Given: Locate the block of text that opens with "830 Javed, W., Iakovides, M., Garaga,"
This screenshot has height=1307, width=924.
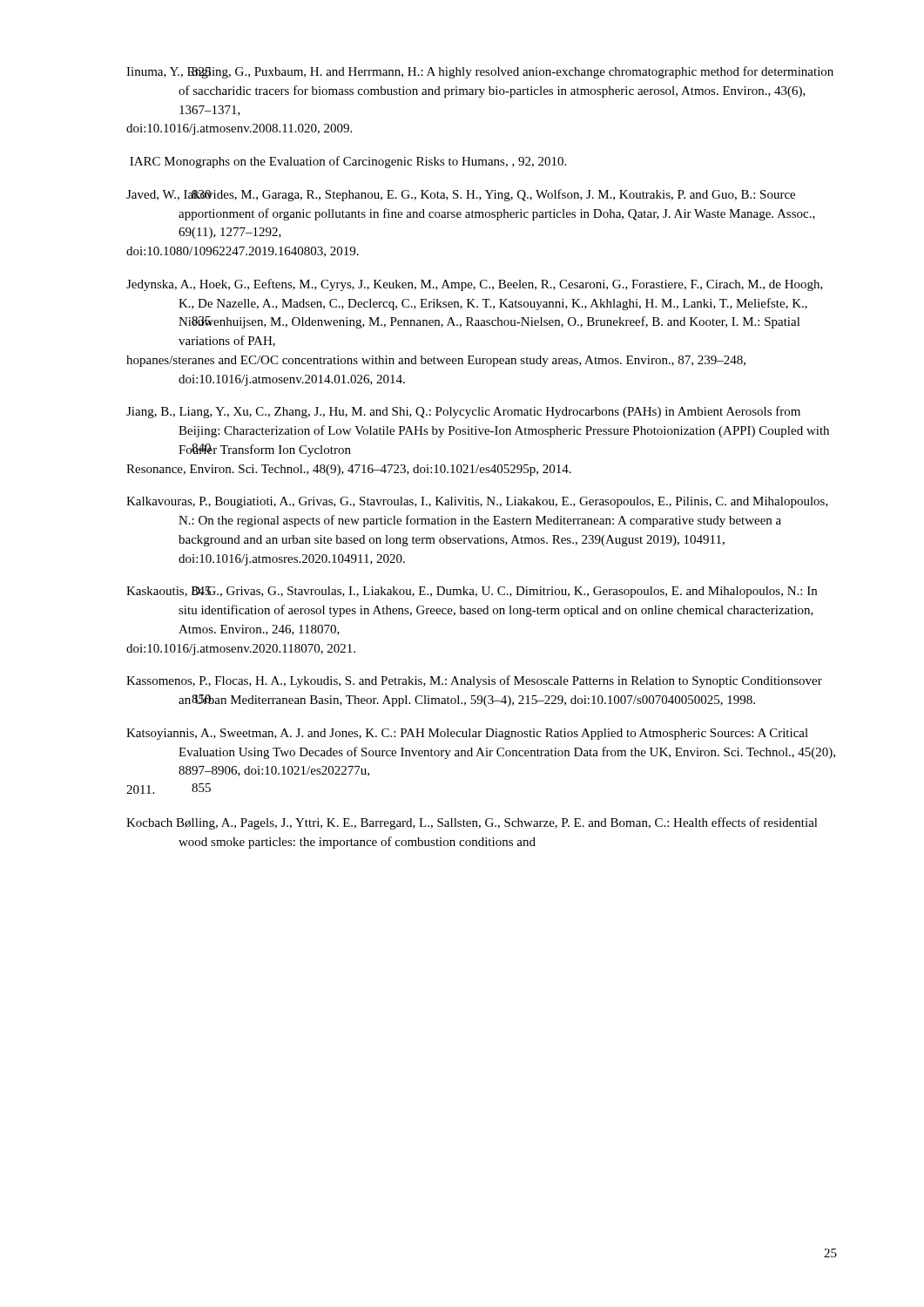Looking at the screenshot, I should [x=482, y=223].
